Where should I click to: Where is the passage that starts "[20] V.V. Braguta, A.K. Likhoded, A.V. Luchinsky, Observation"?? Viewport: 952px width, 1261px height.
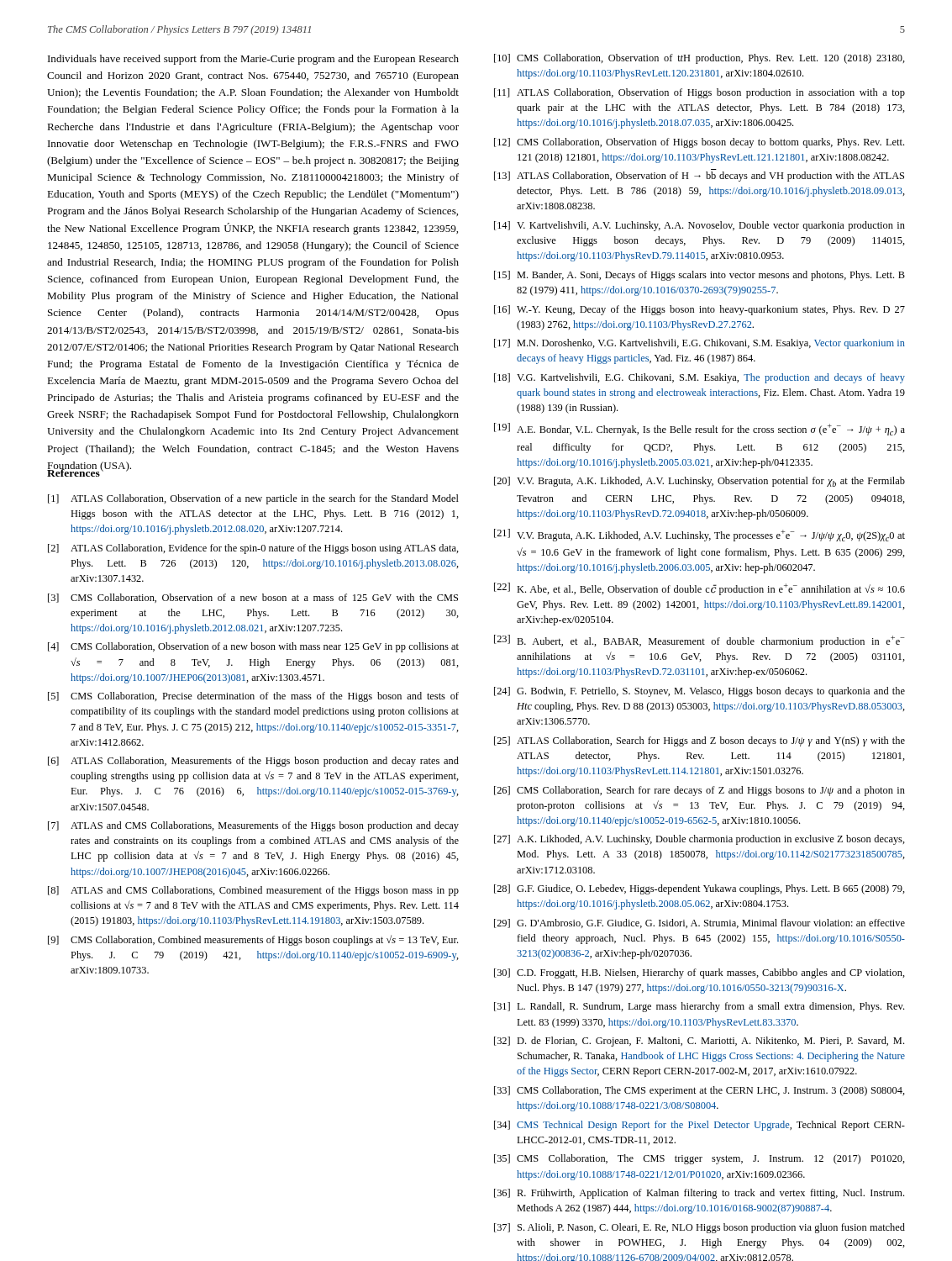[x=699, y=497]
